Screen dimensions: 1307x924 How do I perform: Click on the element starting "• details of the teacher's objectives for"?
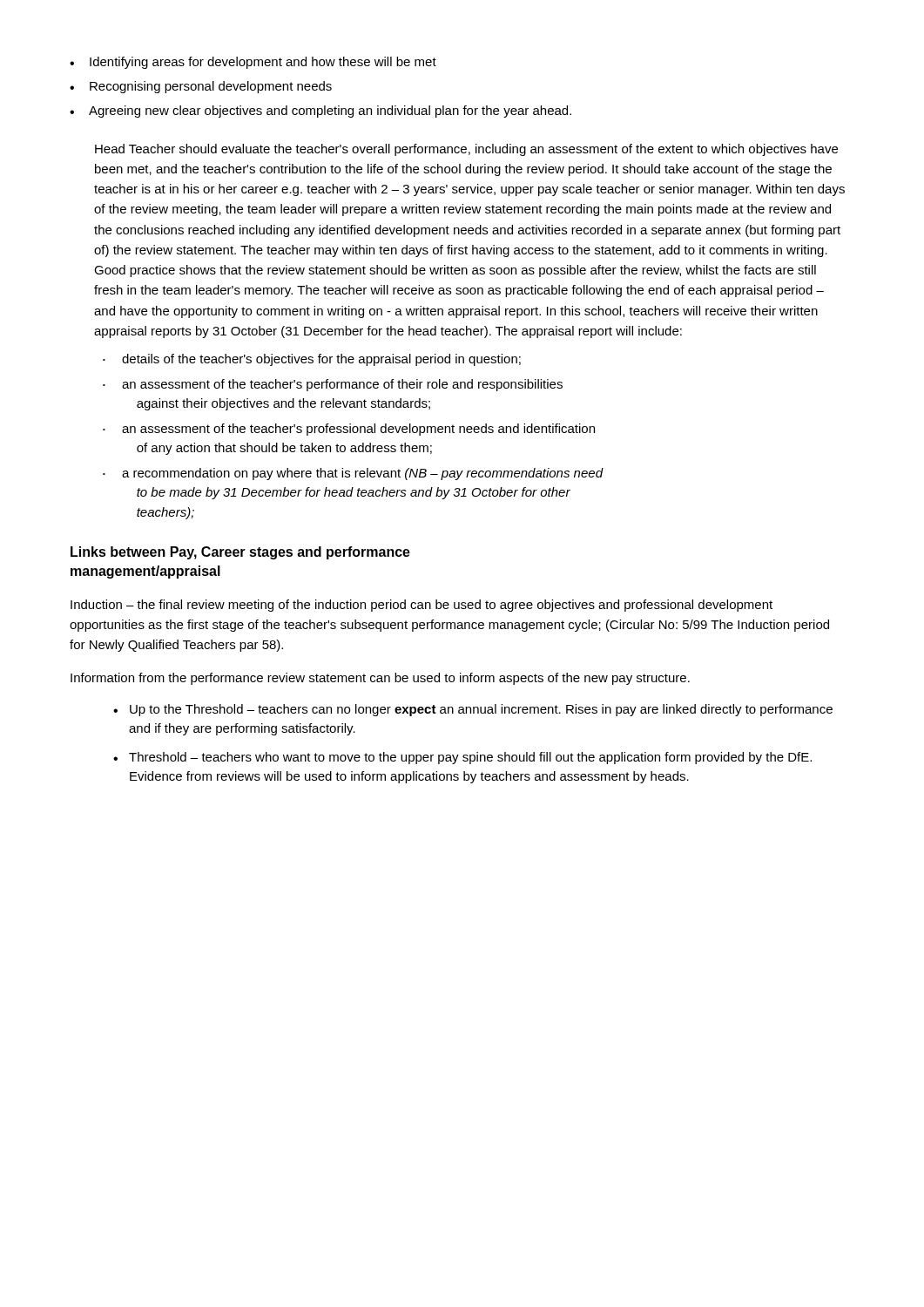tap(312, 359)
